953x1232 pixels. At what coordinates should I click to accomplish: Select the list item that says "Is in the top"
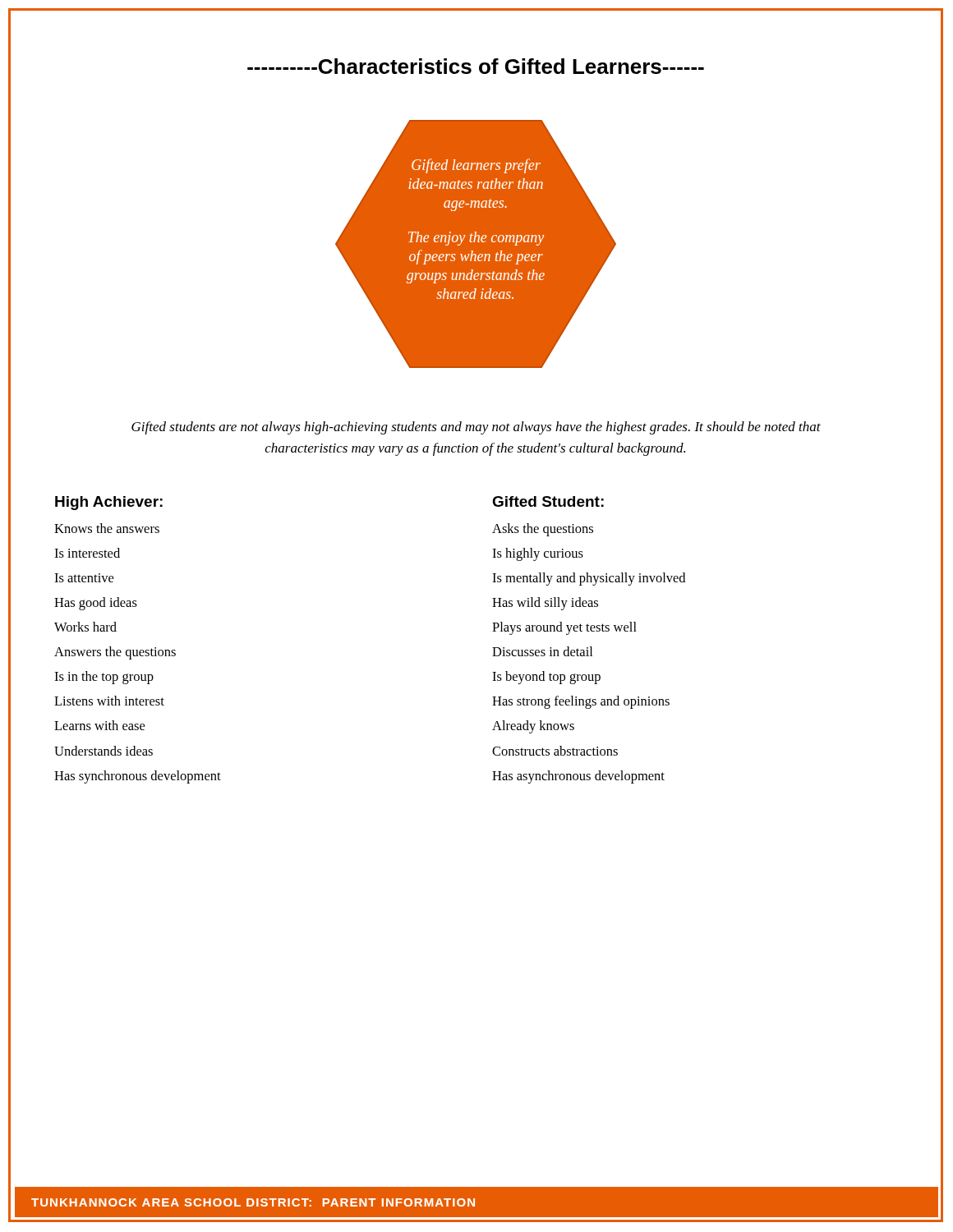104,677
